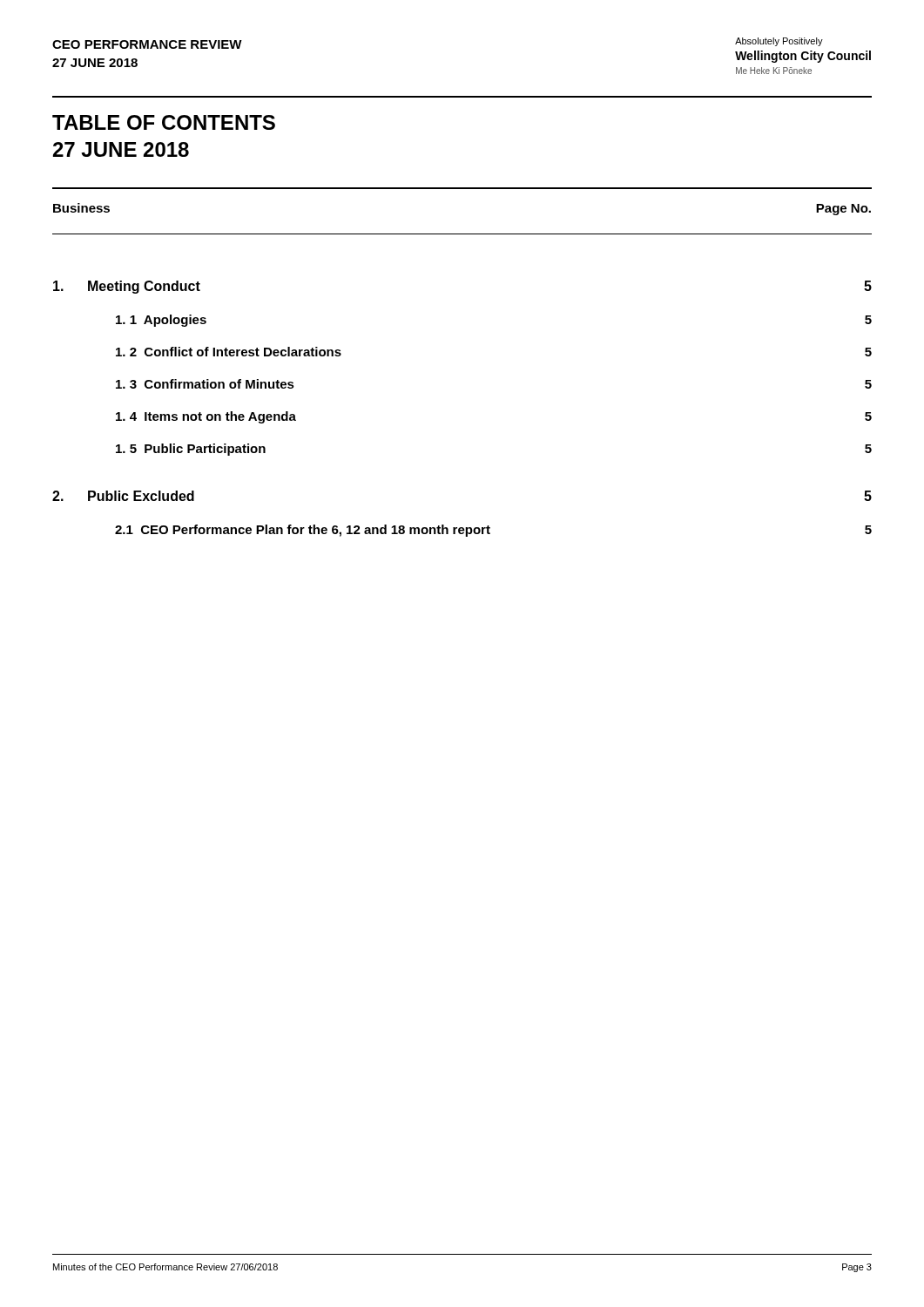Select the list item that reads "1 Apologies 5"
This screenshot has height=1307, width=924.
(x=161, y=320)
